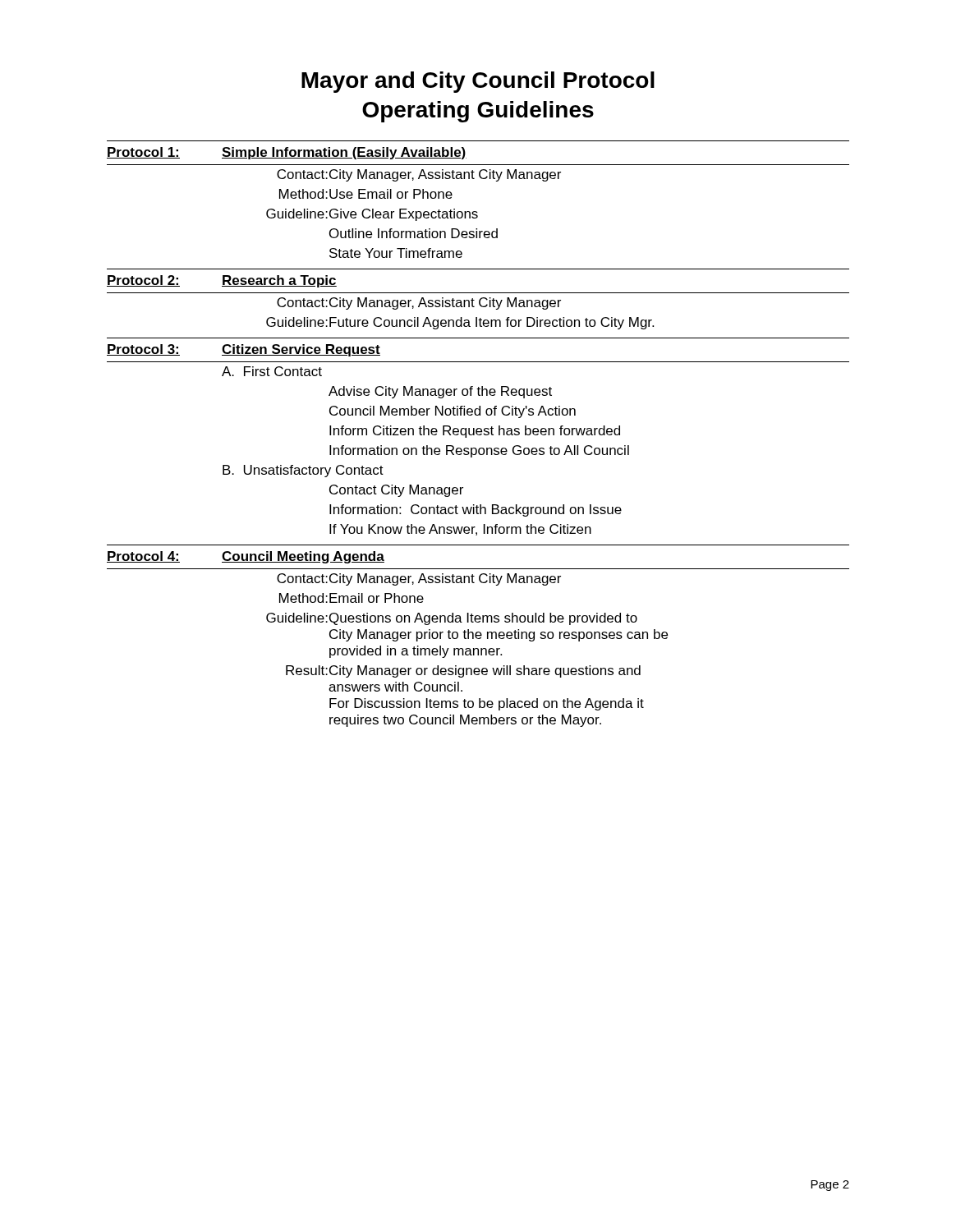Click on the element starting "Inform Citizen the Request has been forwarded"
The height and width of the screenshot is (1232, 956).
pos(478,431)
